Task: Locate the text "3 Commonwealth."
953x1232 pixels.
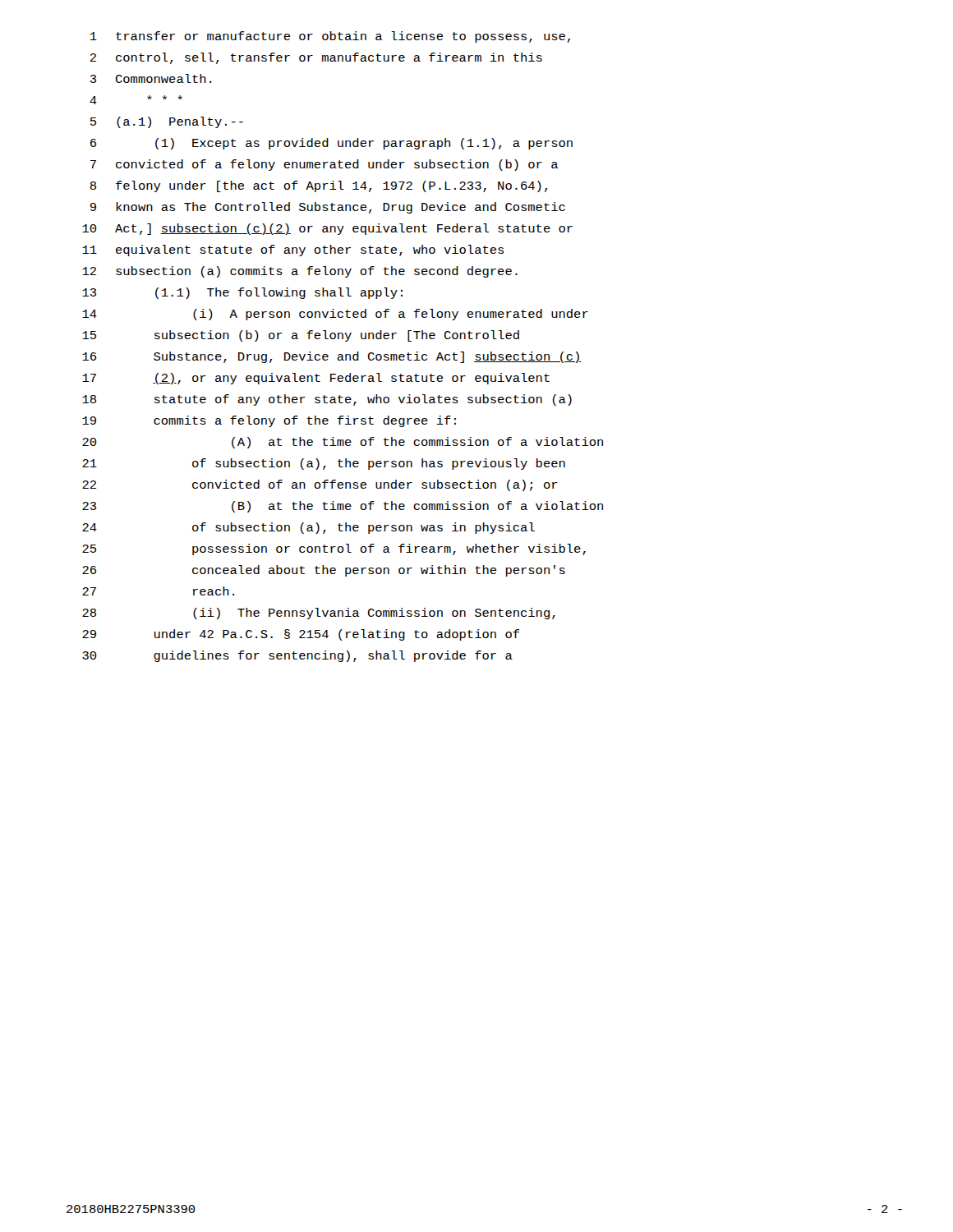Action: [x=140, y=80]
